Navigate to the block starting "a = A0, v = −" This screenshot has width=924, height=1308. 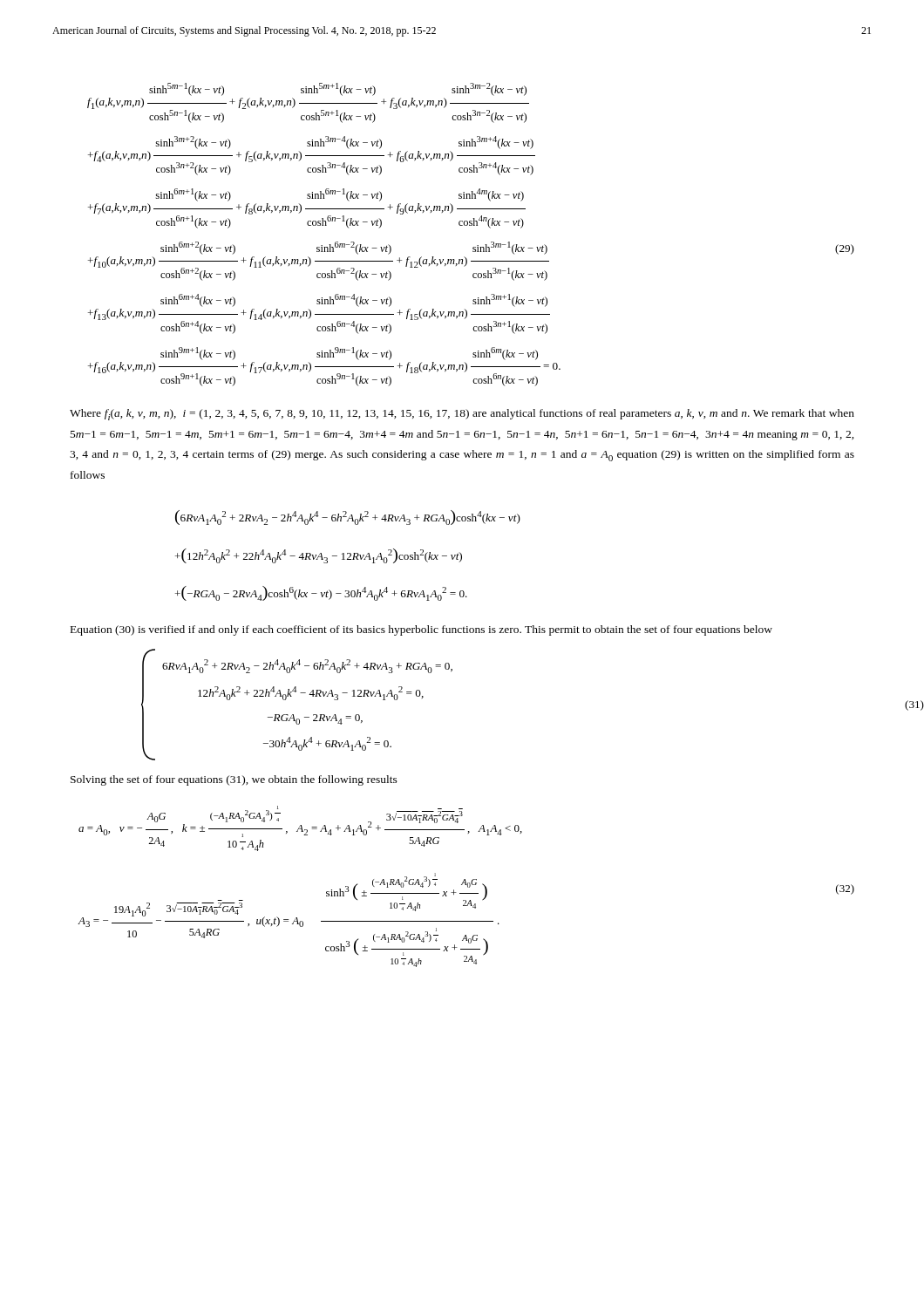462,889
